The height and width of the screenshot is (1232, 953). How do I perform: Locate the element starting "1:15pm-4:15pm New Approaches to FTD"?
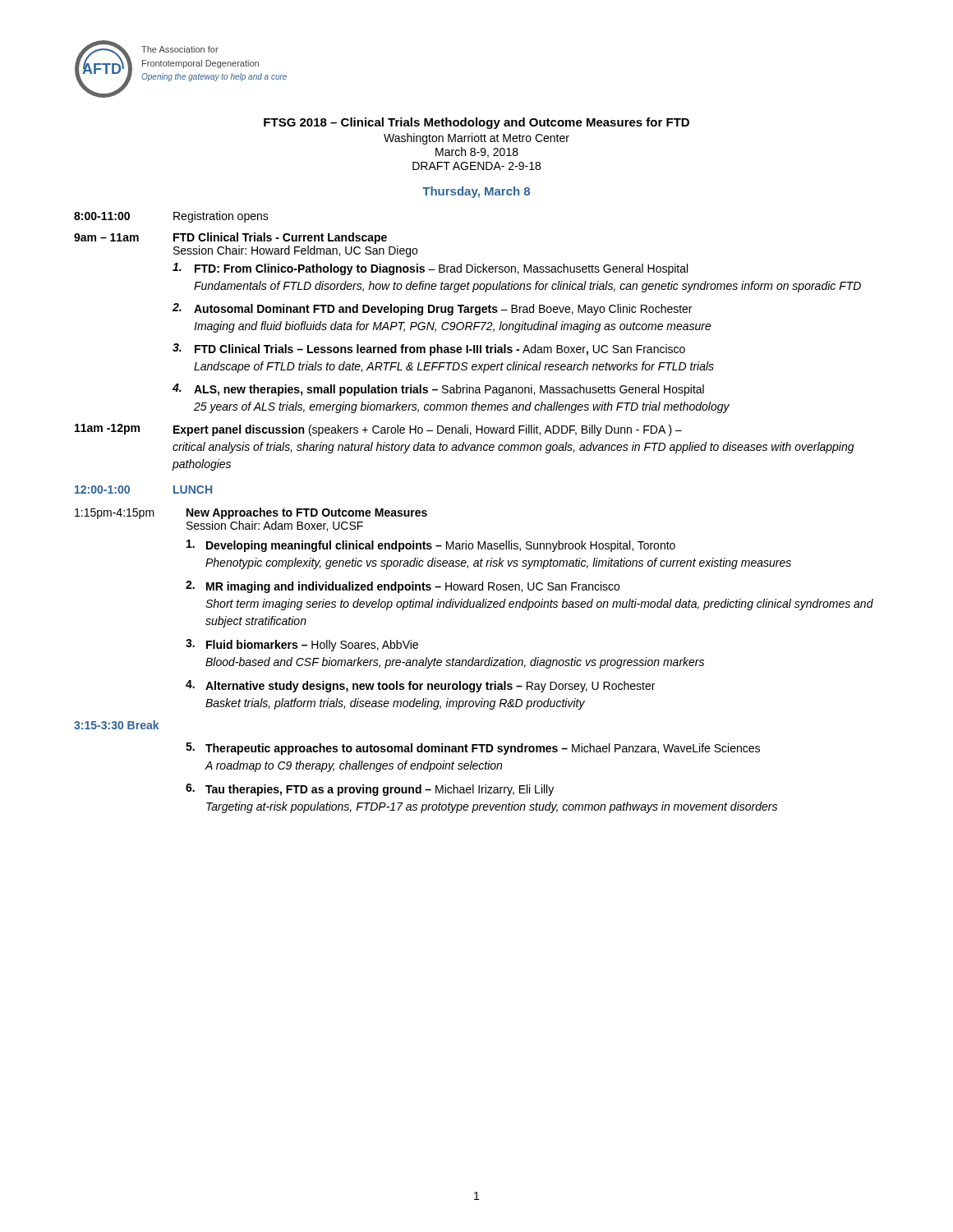click(x=251, y=519)
